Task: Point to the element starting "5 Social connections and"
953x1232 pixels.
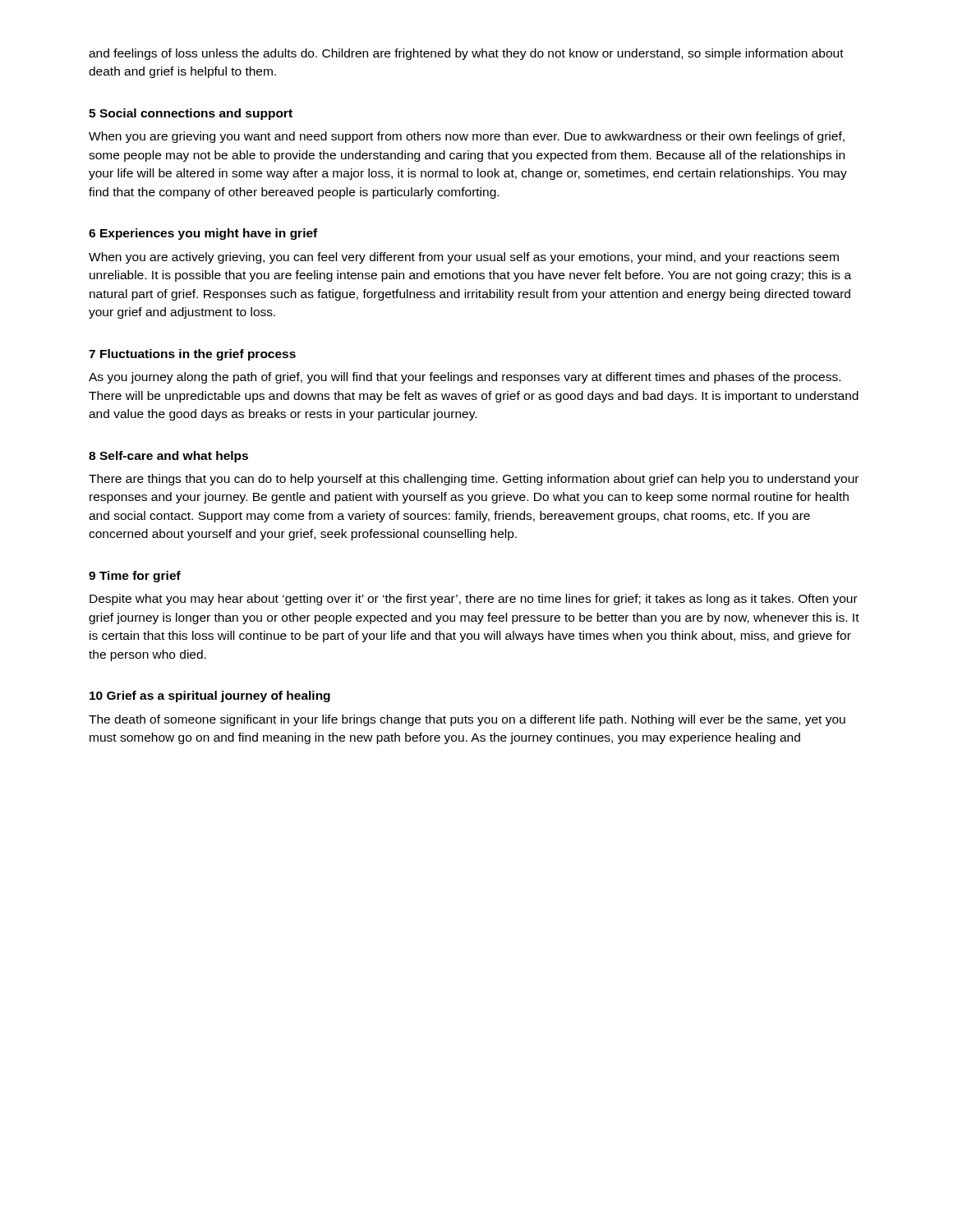Action: point(191,113)
